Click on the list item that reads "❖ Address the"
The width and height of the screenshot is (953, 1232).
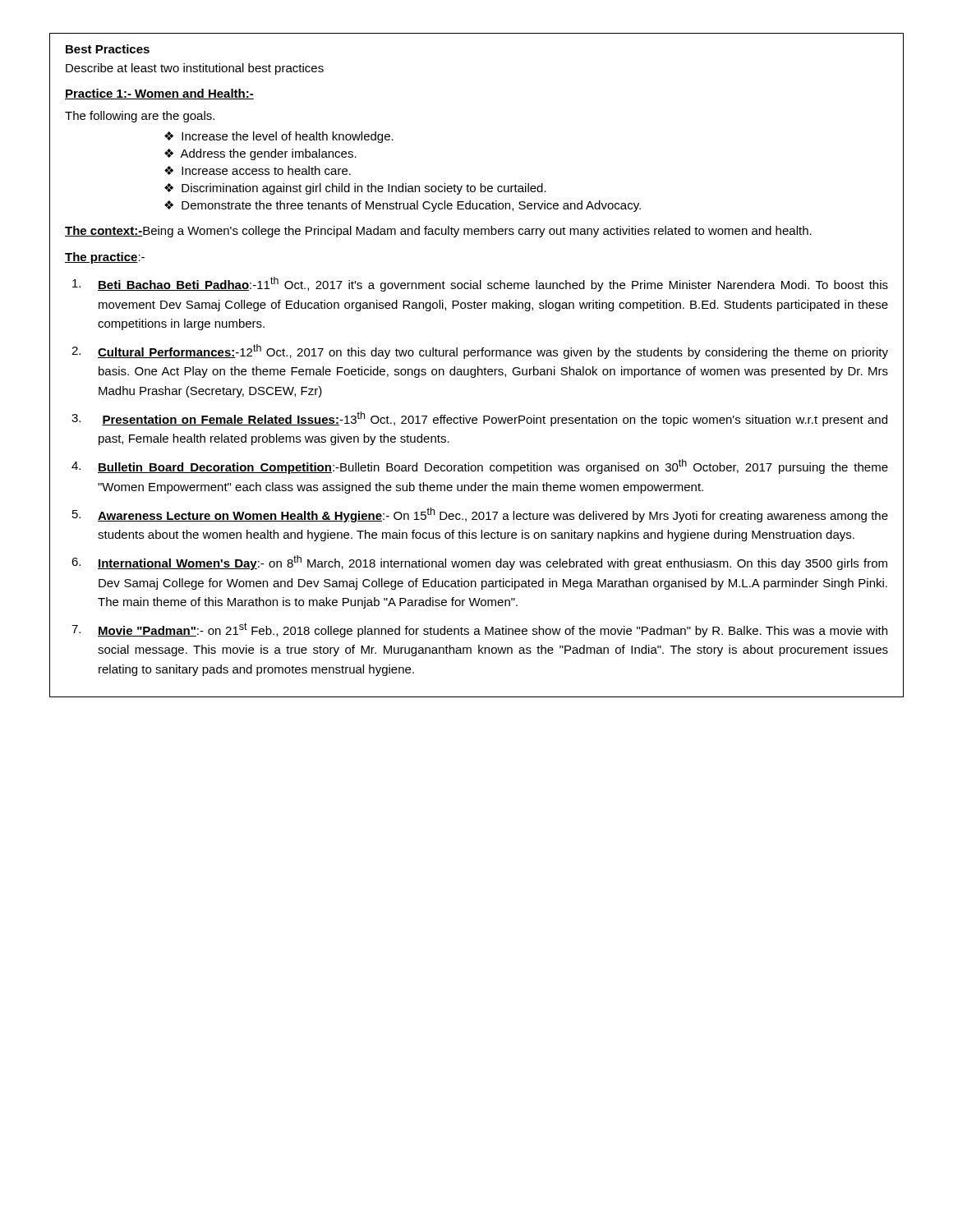point(260,153)
